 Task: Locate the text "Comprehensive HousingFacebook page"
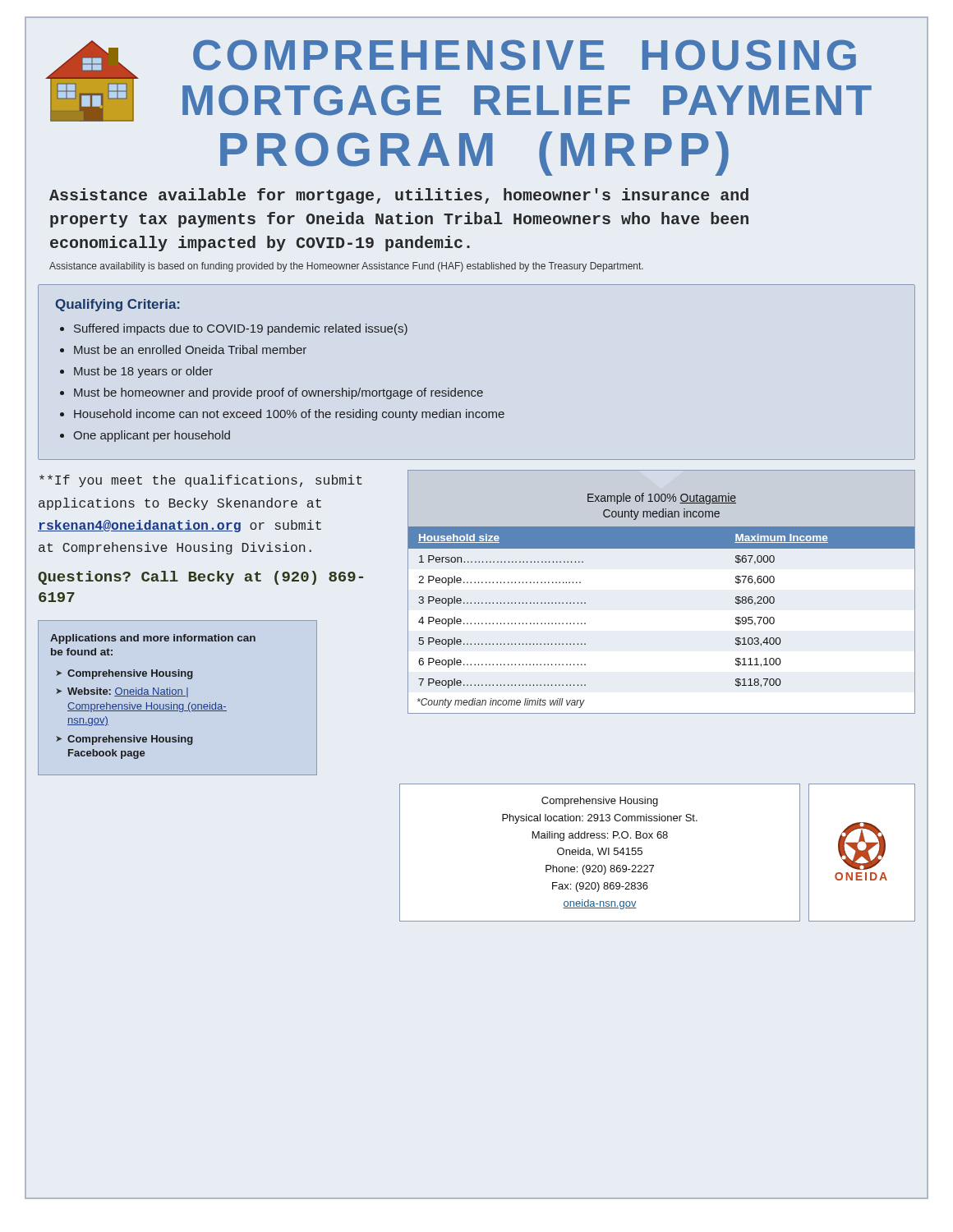(130, 746)
